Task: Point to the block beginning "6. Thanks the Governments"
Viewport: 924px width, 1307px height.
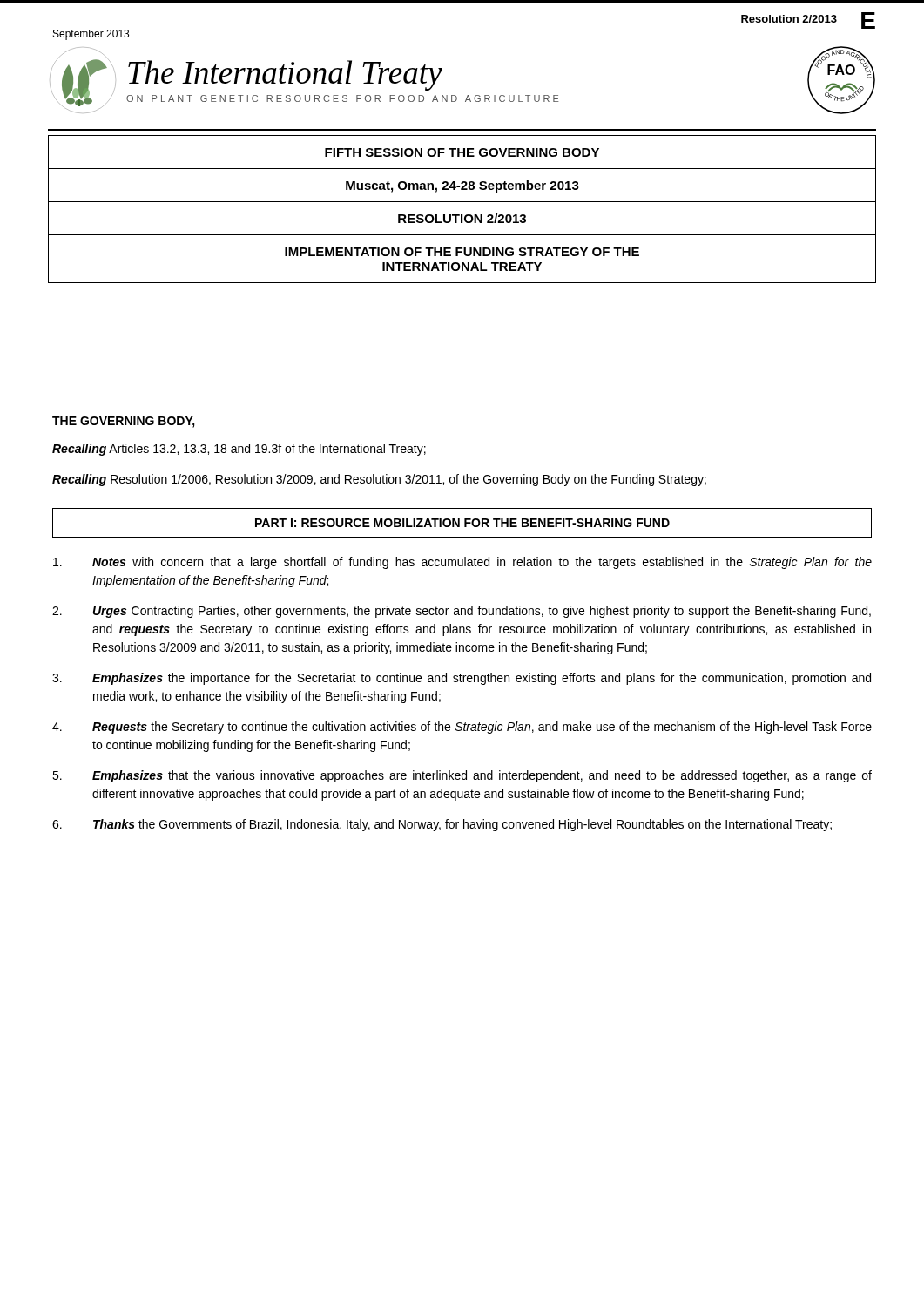Action: pos(442,825)
